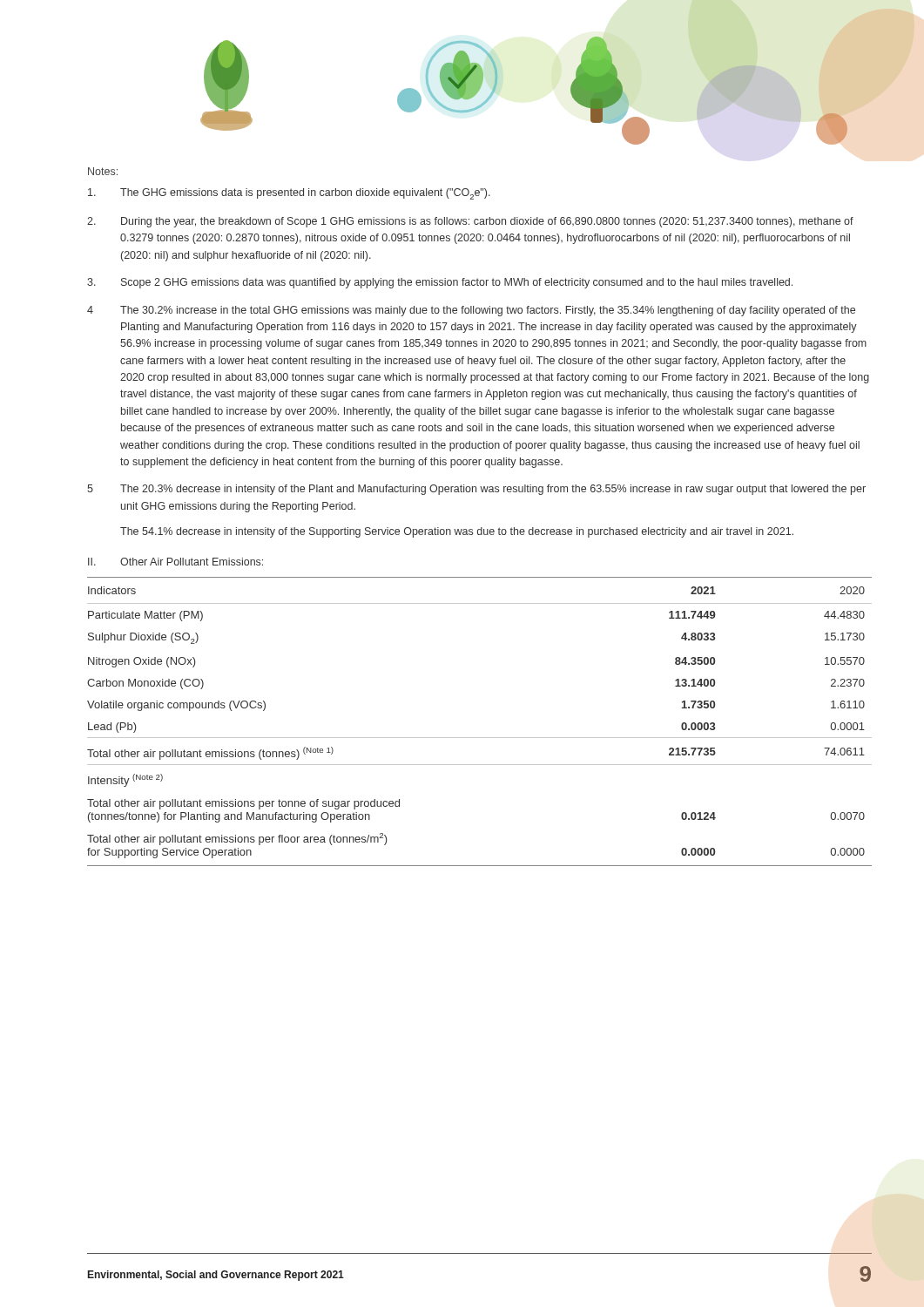This screenshot has height=1307, width=924.
Task: Locate the passage starting "2. During the year, the breakdown"
Action: pos(479,239)
